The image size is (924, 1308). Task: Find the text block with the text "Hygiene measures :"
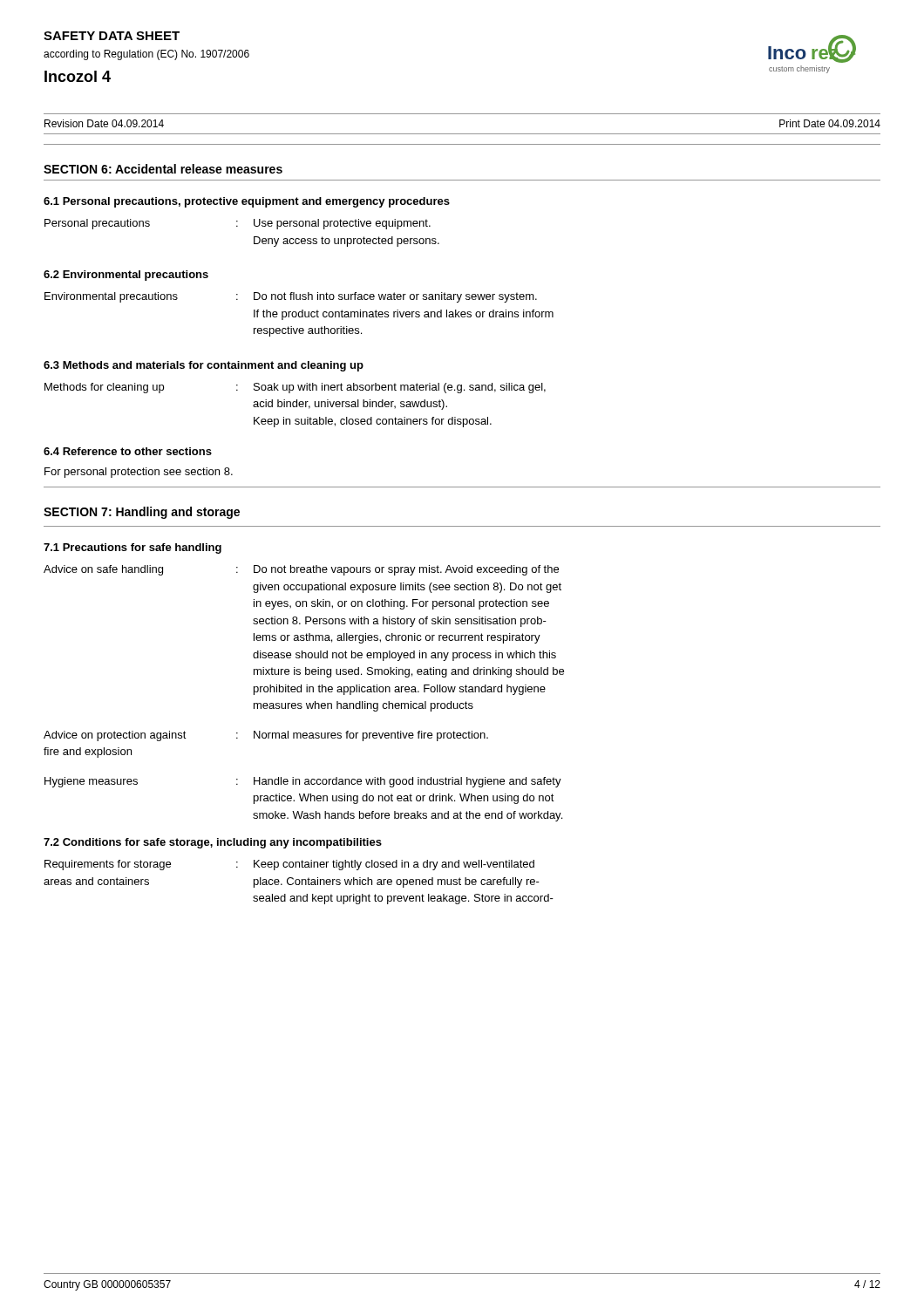462,798
